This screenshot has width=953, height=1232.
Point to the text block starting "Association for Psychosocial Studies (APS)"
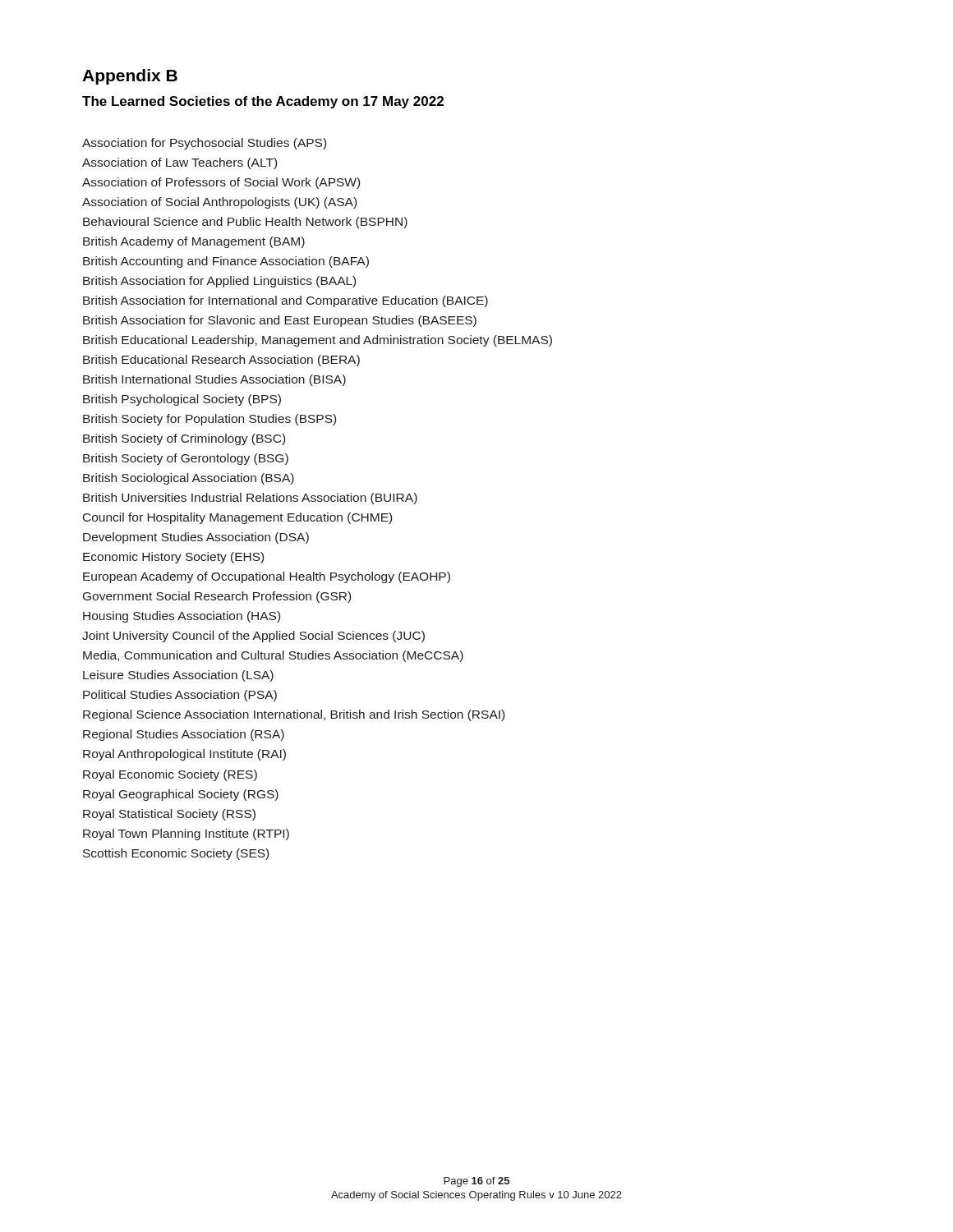205,142
